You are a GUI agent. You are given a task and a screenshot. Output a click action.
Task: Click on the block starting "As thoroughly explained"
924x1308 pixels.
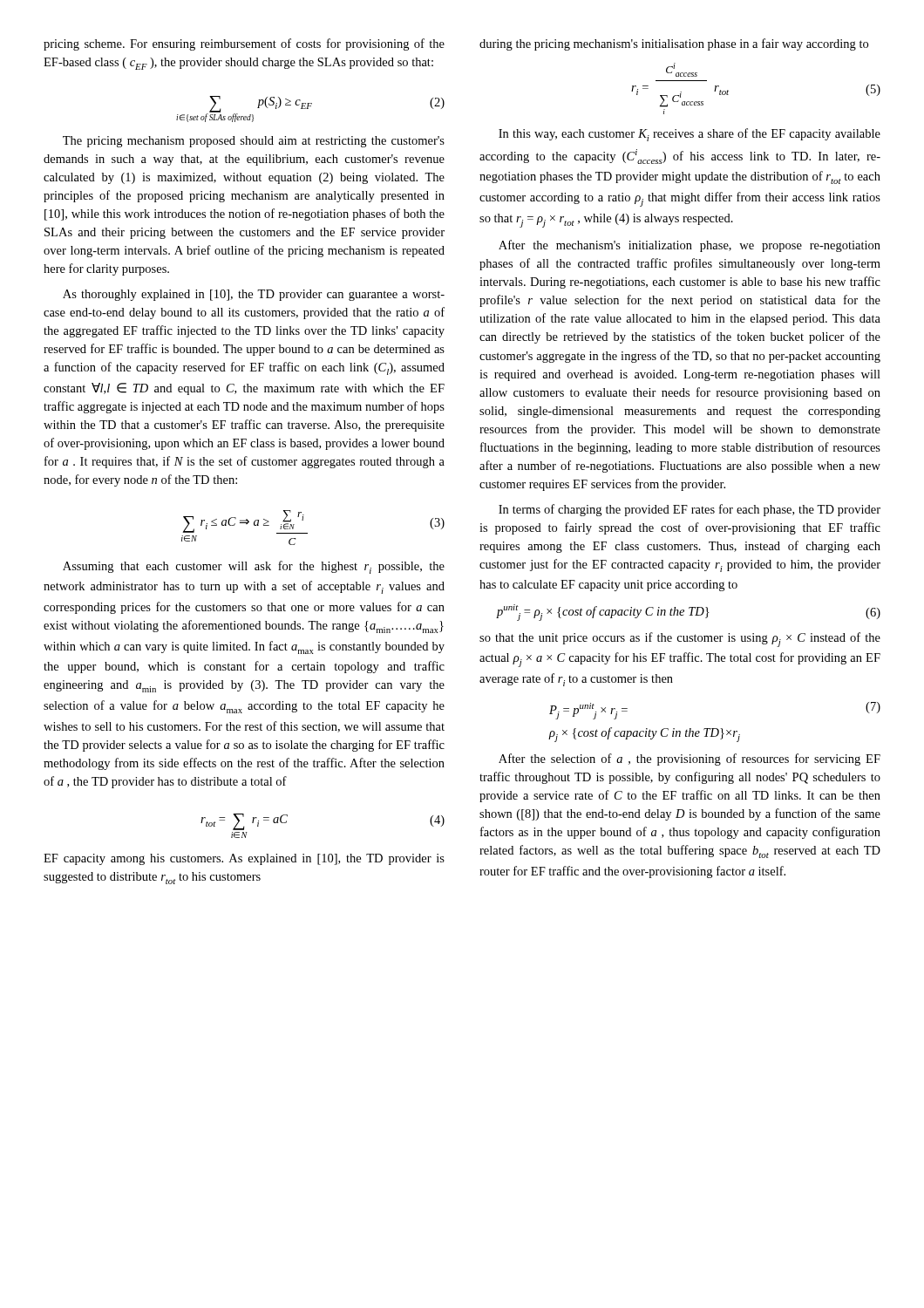(x=244, y=387)
